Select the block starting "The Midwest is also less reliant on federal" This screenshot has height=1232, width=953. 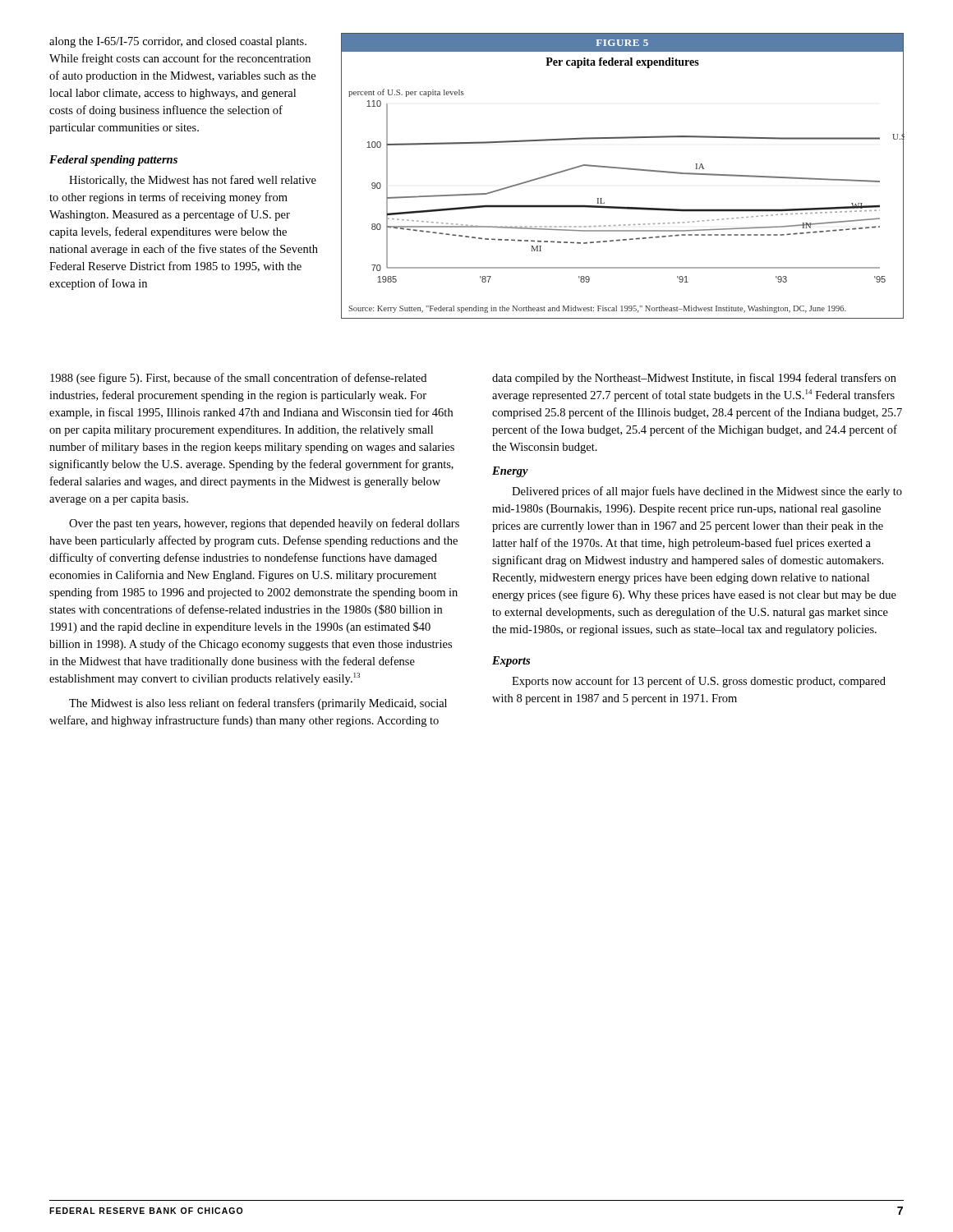239,379
